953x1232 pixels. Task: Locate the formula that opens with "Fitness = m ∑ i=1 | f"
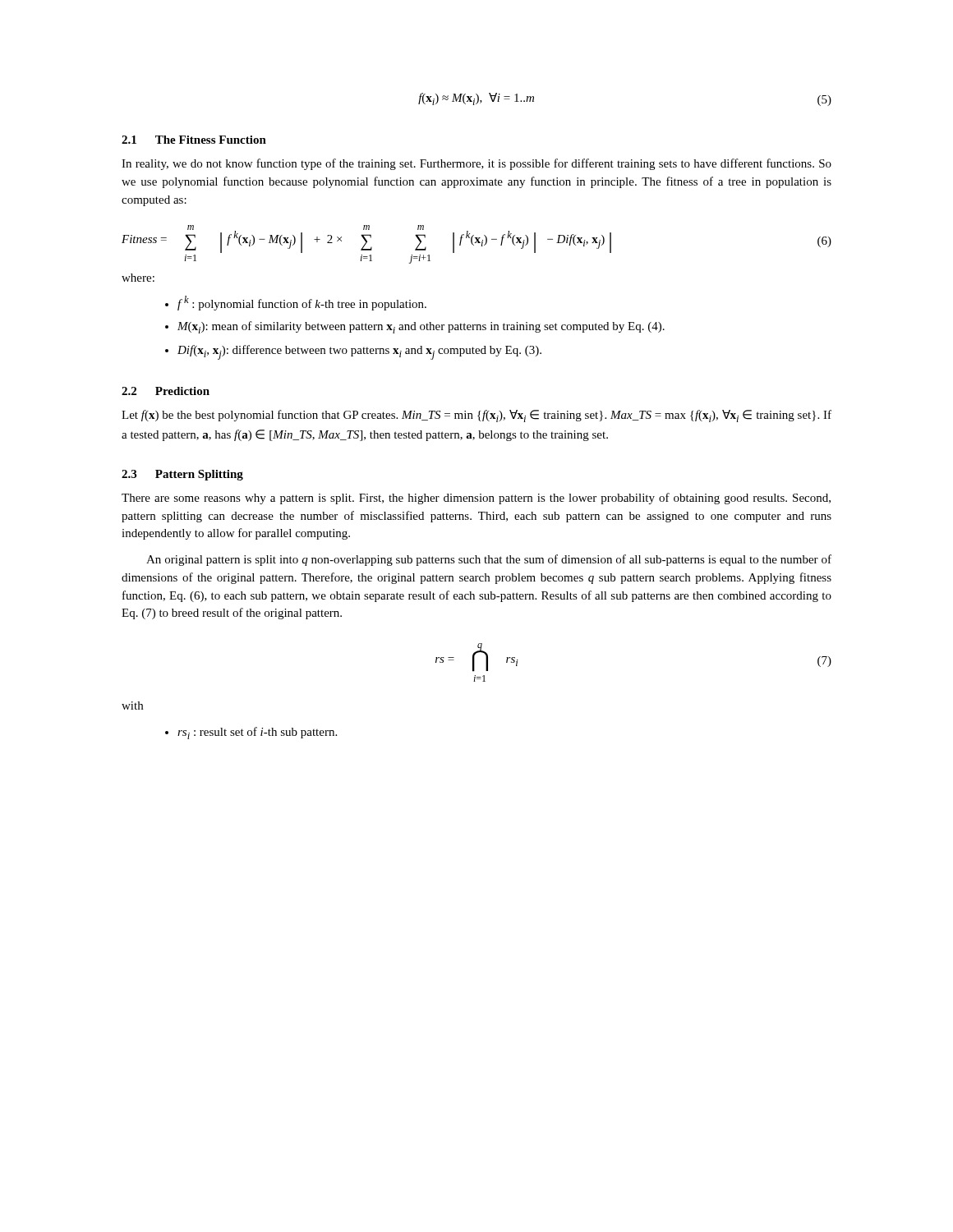coord(476,241)
